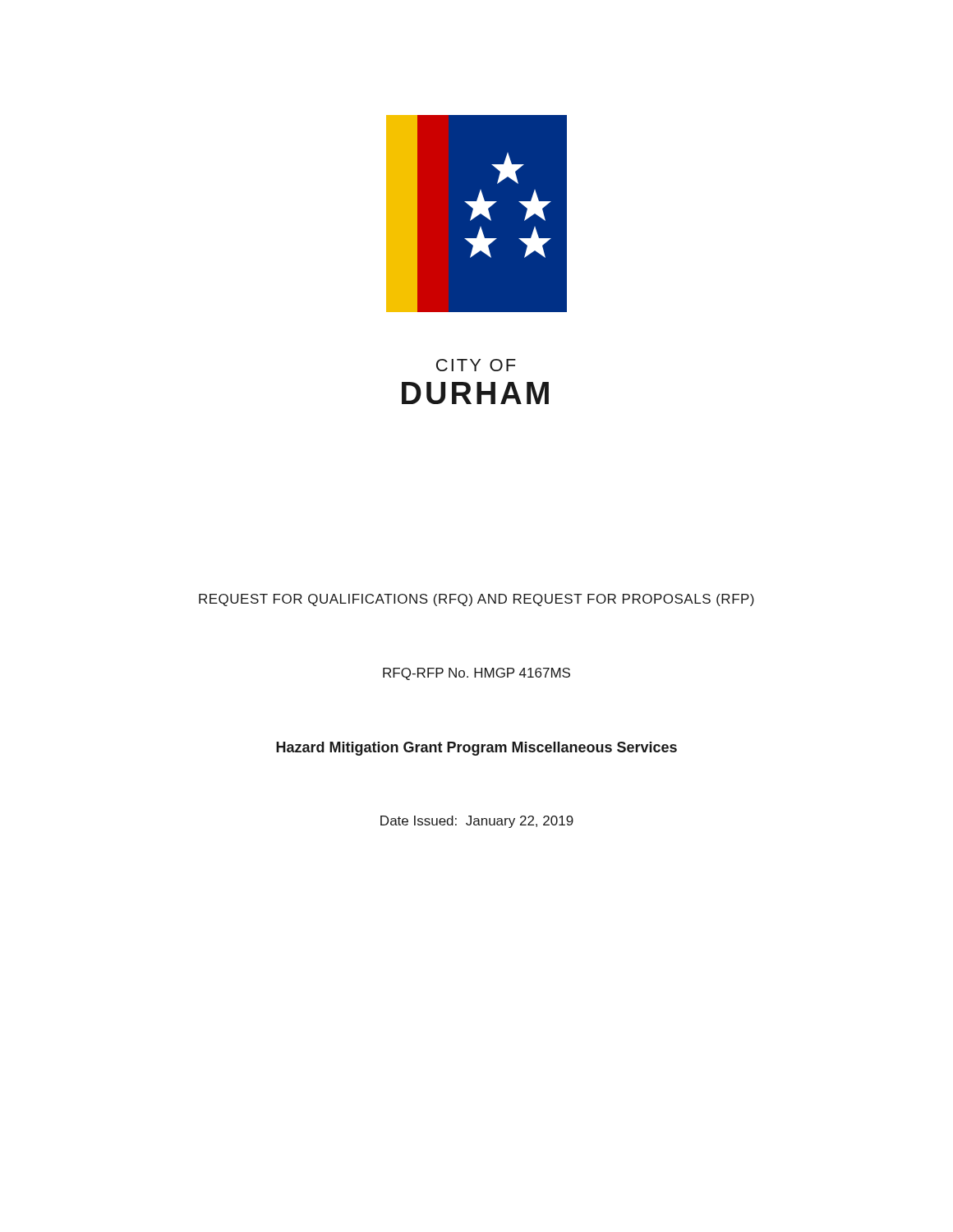Click on the logo
The height and width of the screenshot is (1232, 953).
coord(476,263)
